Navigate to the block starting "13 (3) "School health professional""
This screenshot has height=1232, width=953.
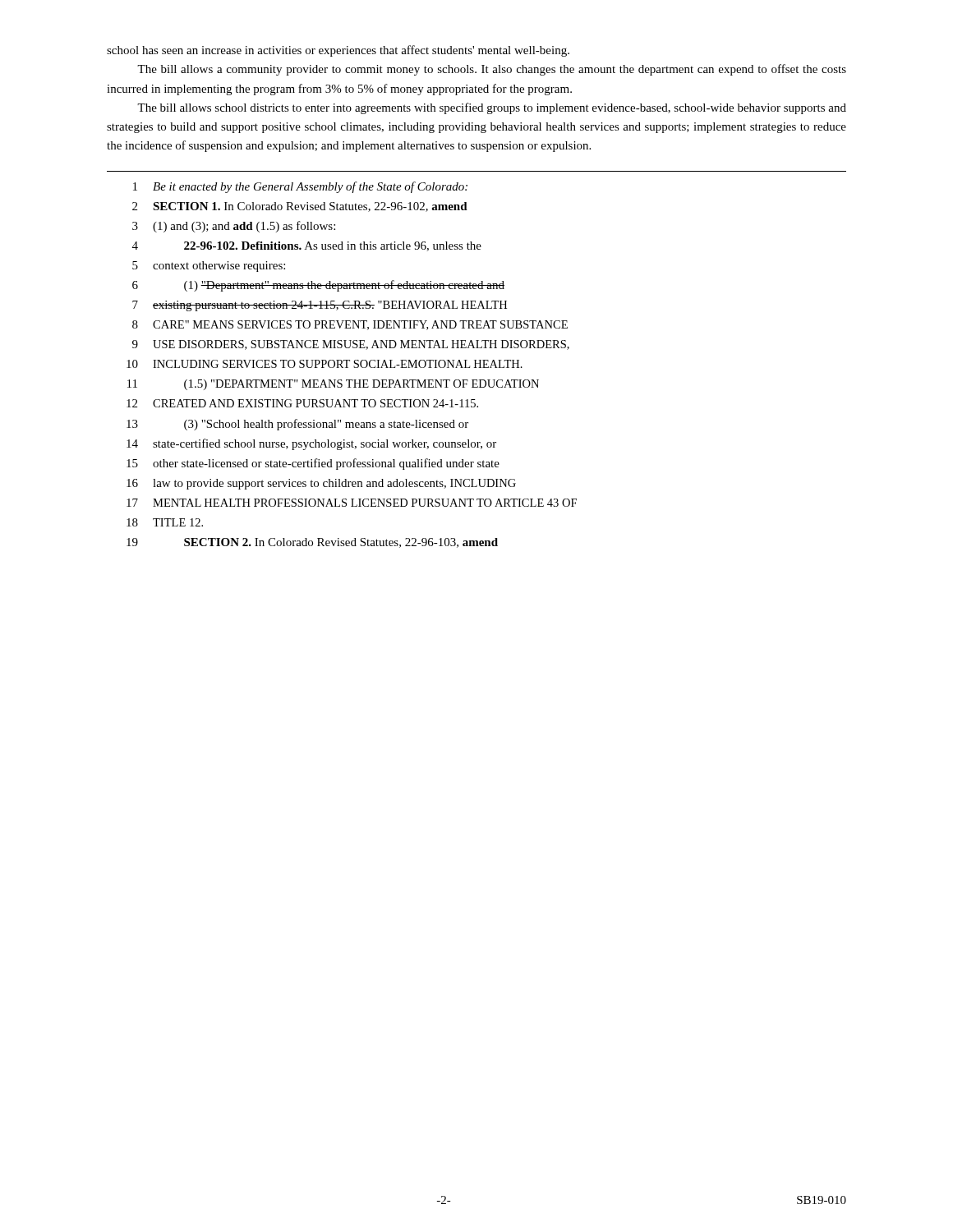tap(476, 424)
